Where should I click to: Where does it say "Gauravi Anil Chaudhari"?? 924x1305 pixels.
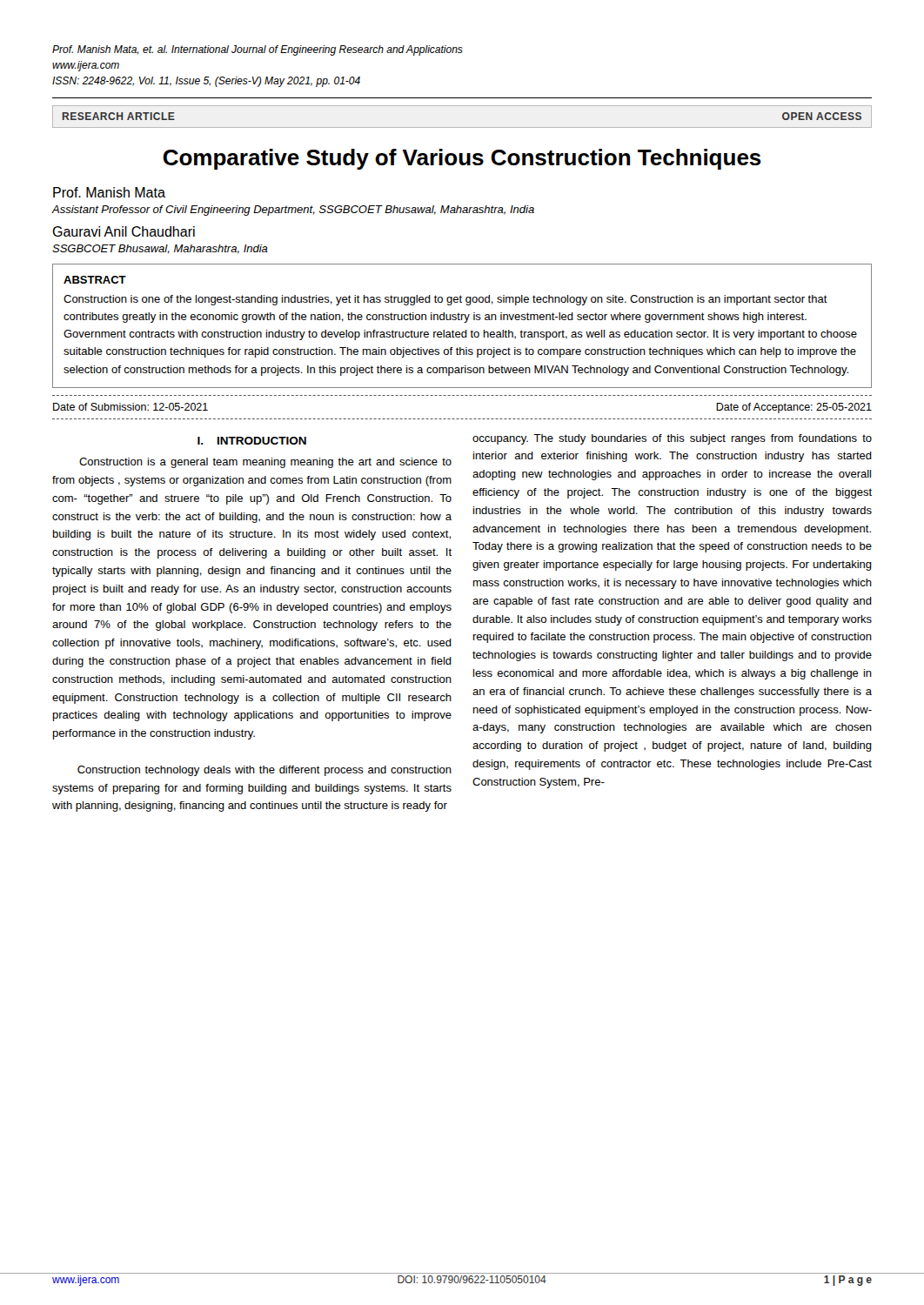[124, 232]
